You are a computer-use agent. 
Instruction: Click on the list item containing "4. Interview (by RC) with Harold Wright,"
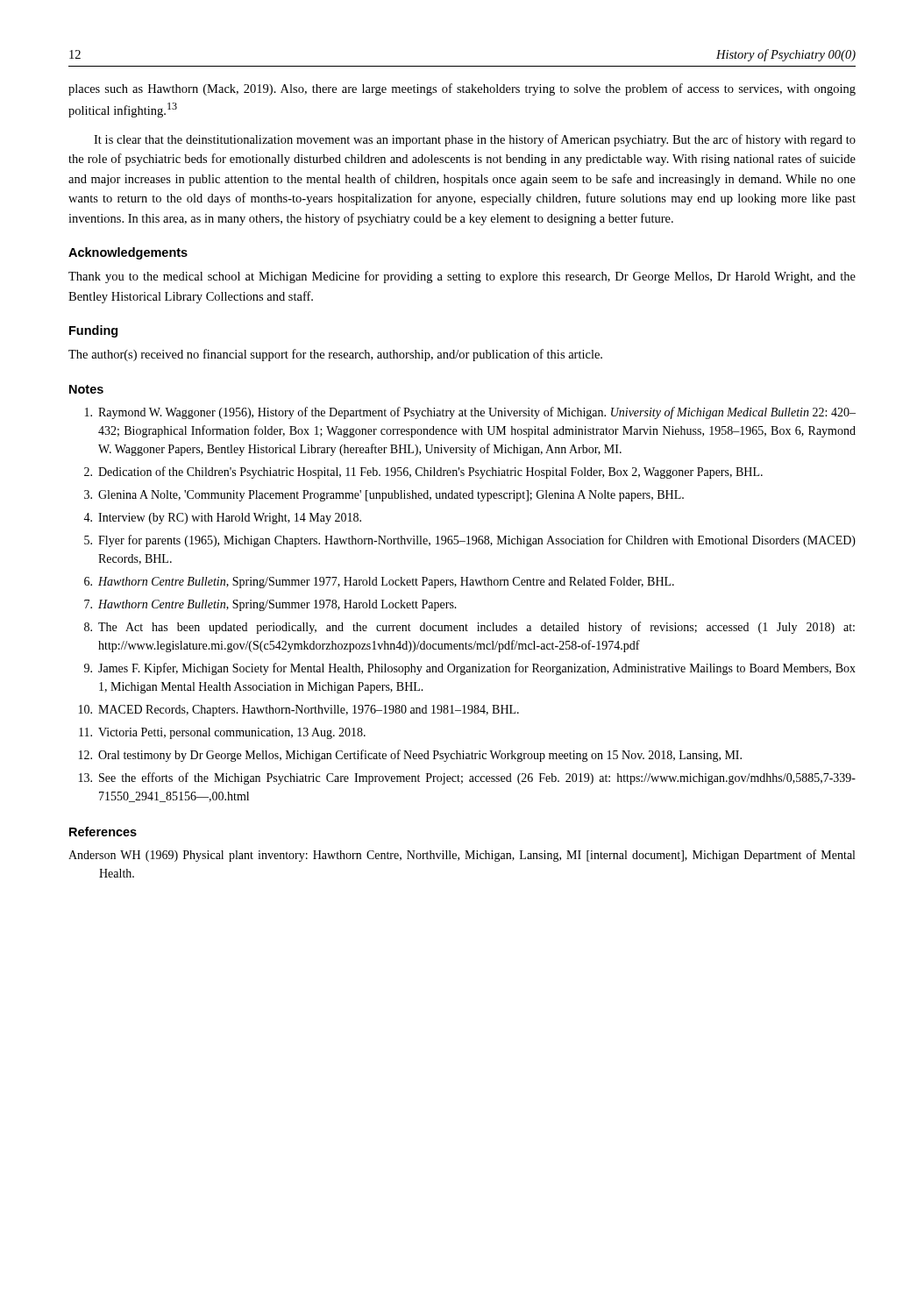click(222, 519)
